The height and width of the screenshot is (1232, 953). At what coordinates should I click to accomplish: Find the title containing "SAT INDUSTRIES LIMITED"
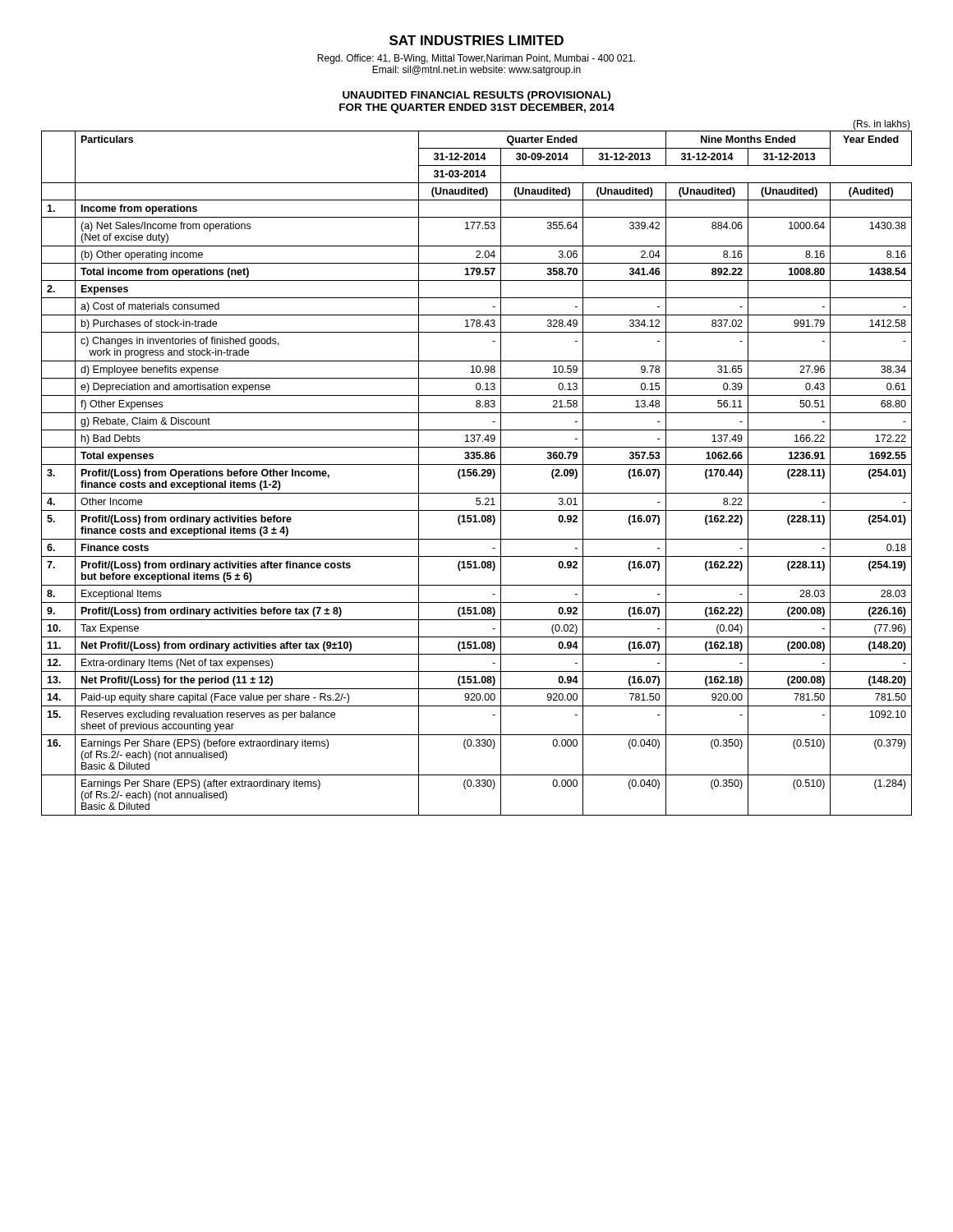tap(476, 41)
